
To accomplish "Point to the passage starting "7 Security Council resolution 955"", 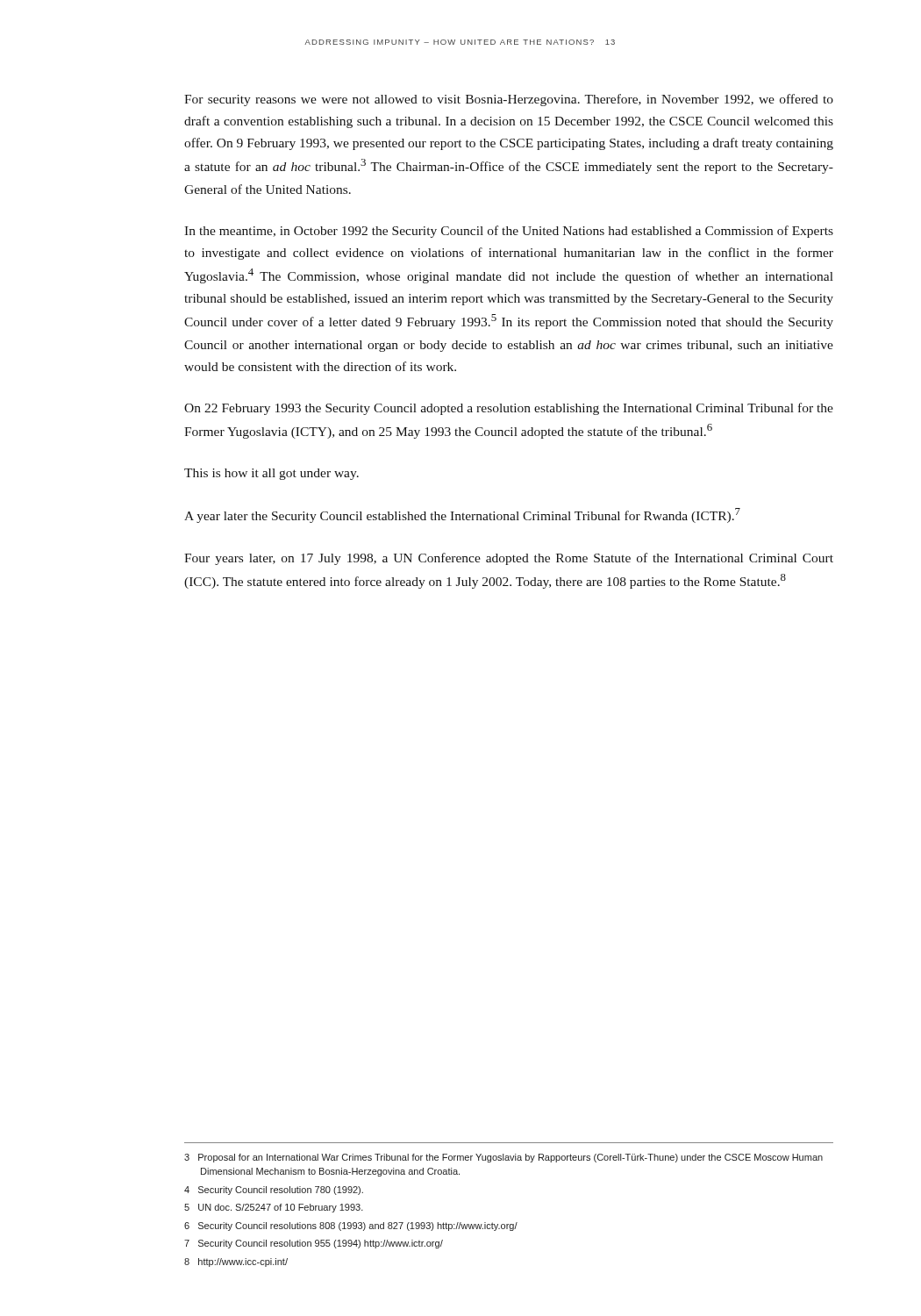I will click(313, 1243).
